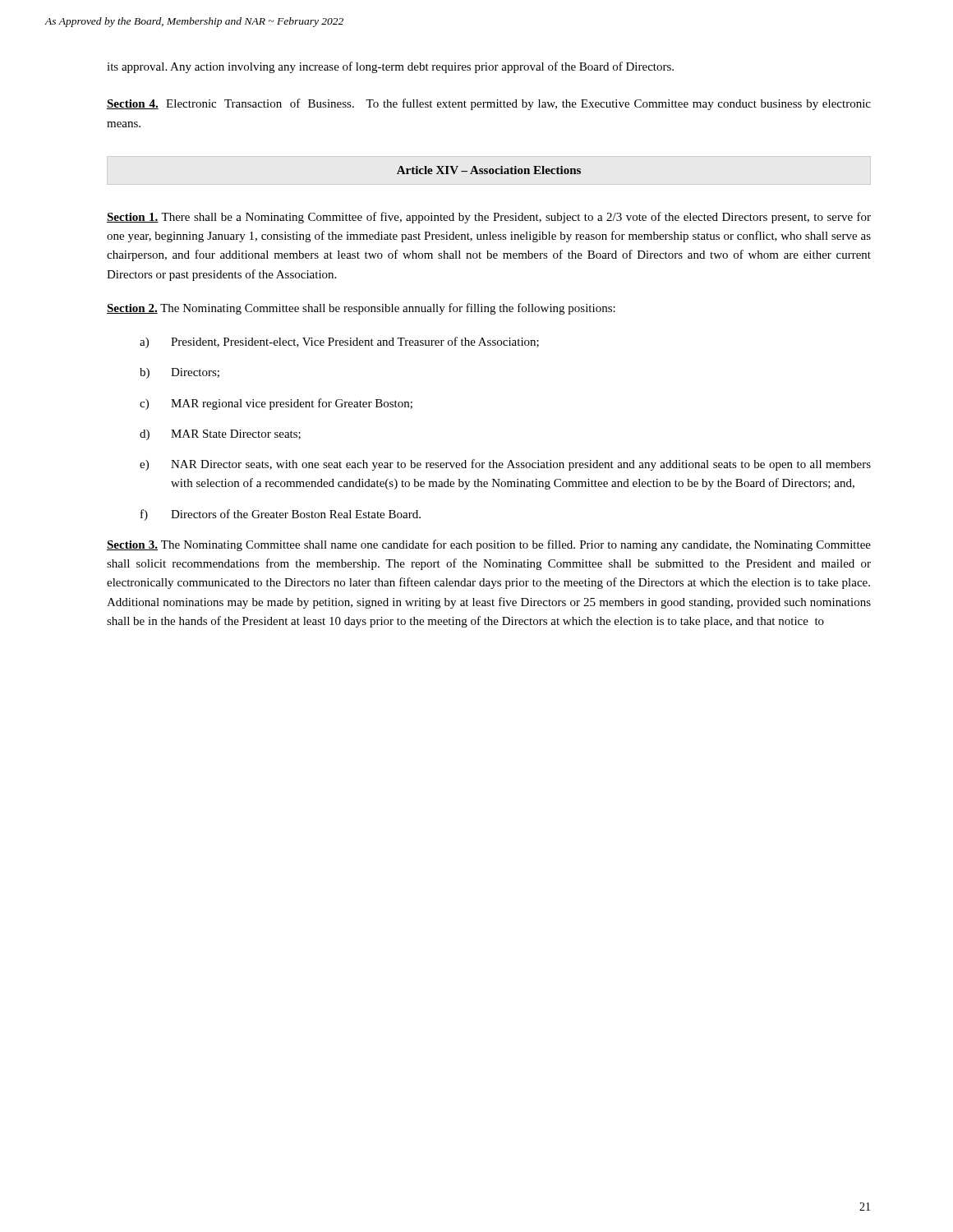Locate the text block starting "Section 1. There"
The image size is (953, 1232).
point(489,245)
